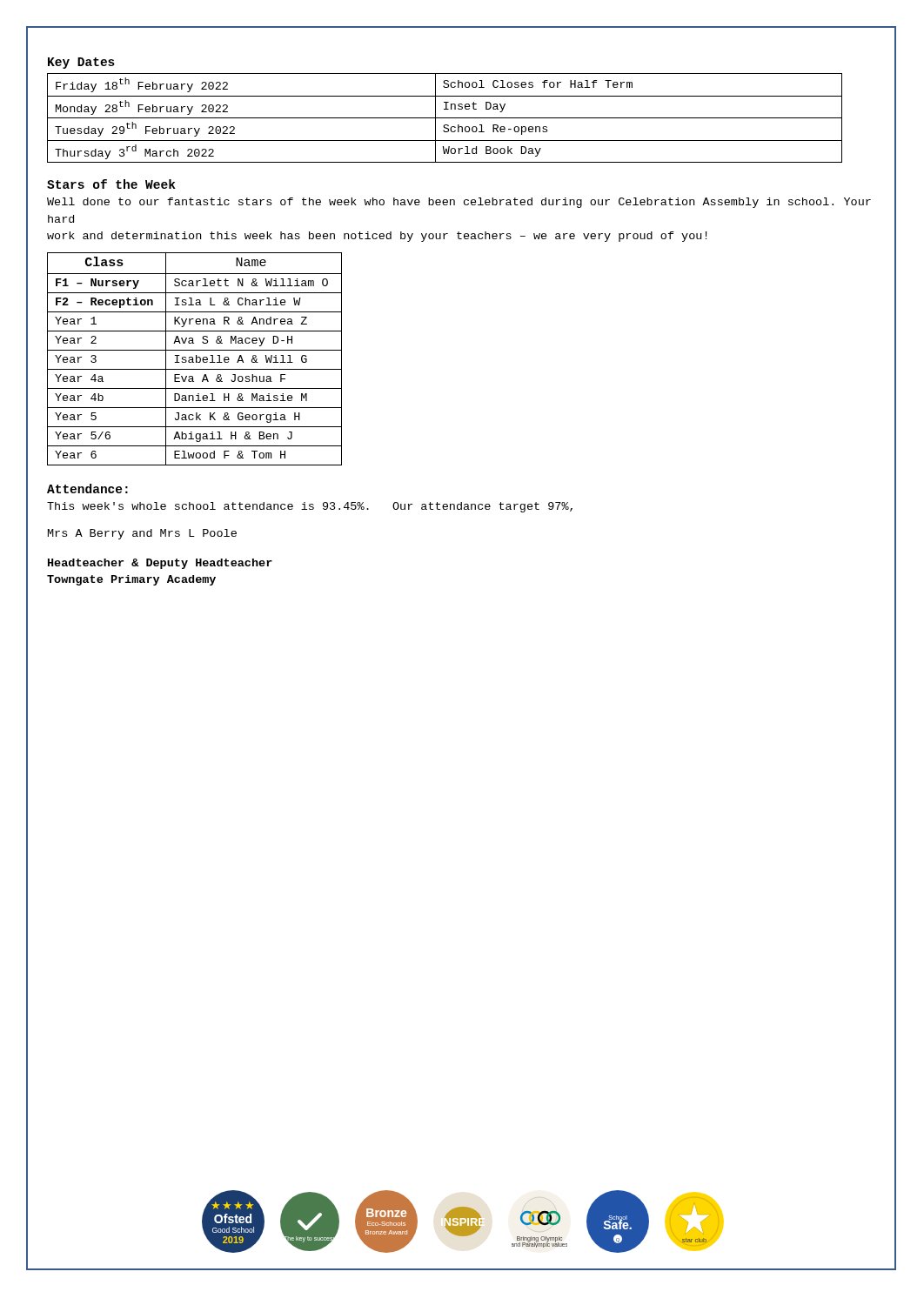Click on the table containing "World Book Day"
Screen dimensions: 1305x924
pos(461,118)
